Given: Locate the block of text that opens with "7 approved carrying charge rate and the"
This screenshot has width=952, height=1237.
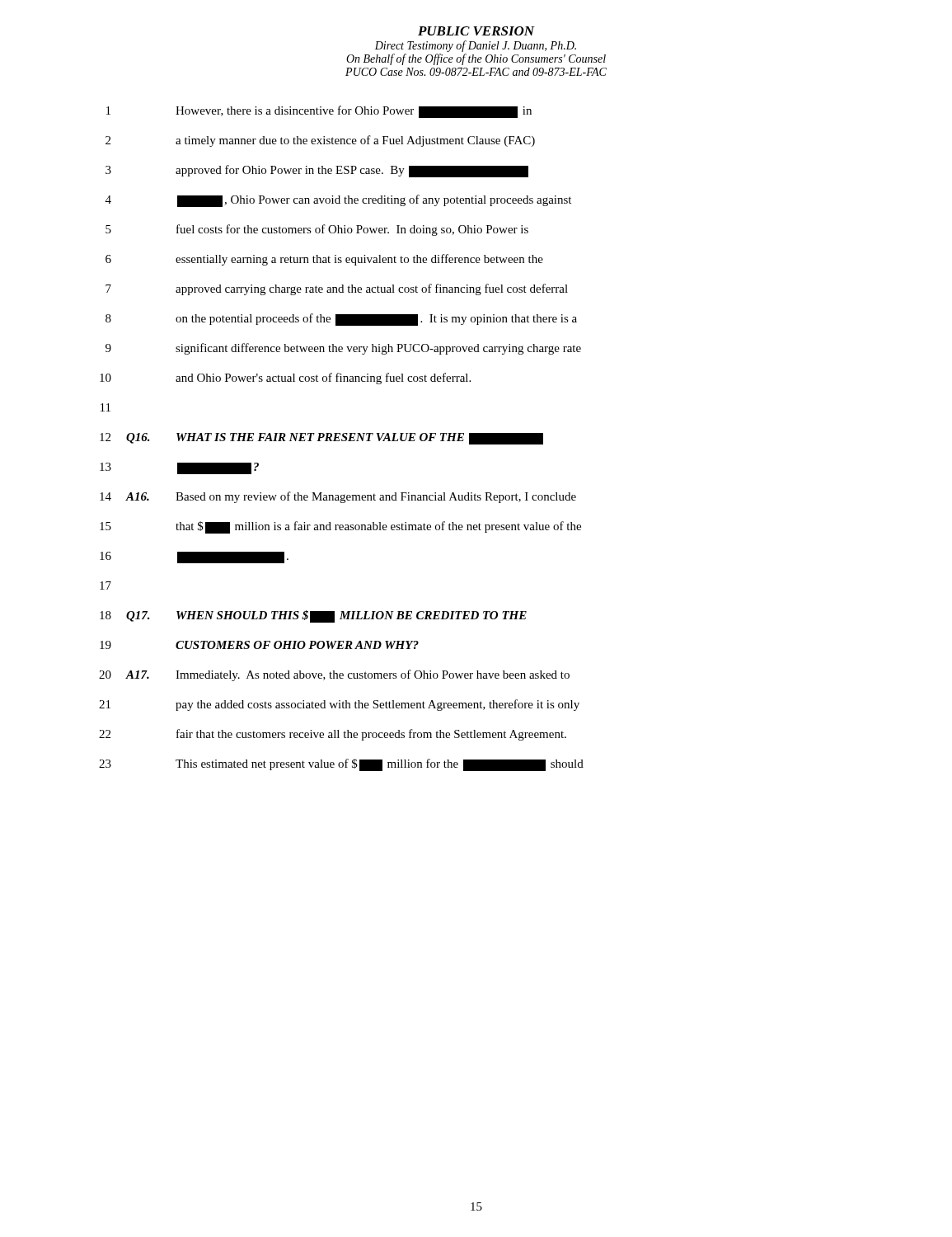Looking at the screenshot, I should click(x=480, y=289).
